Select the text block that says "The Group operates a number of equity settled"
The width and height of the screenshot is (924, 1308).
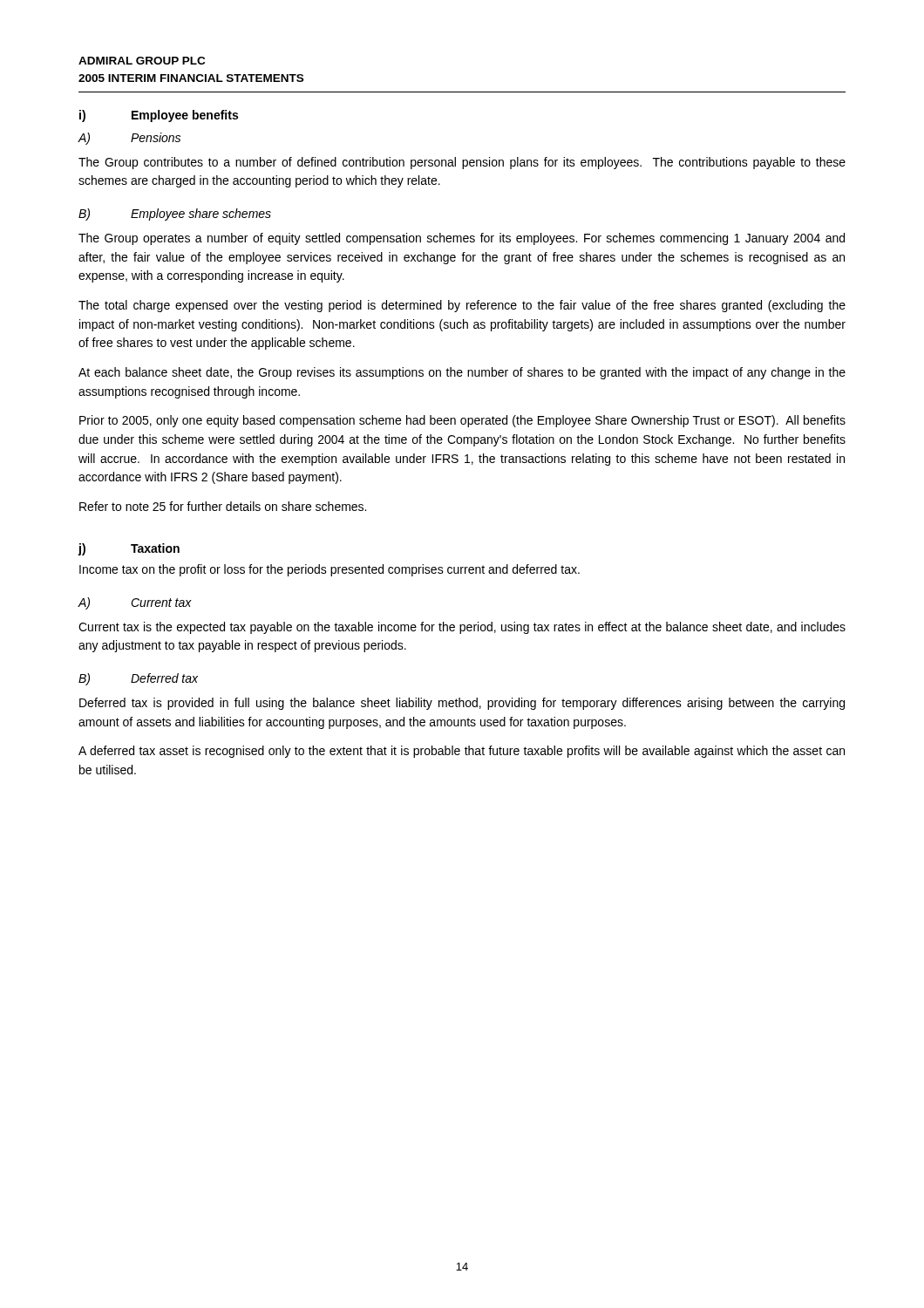(462, 257)
